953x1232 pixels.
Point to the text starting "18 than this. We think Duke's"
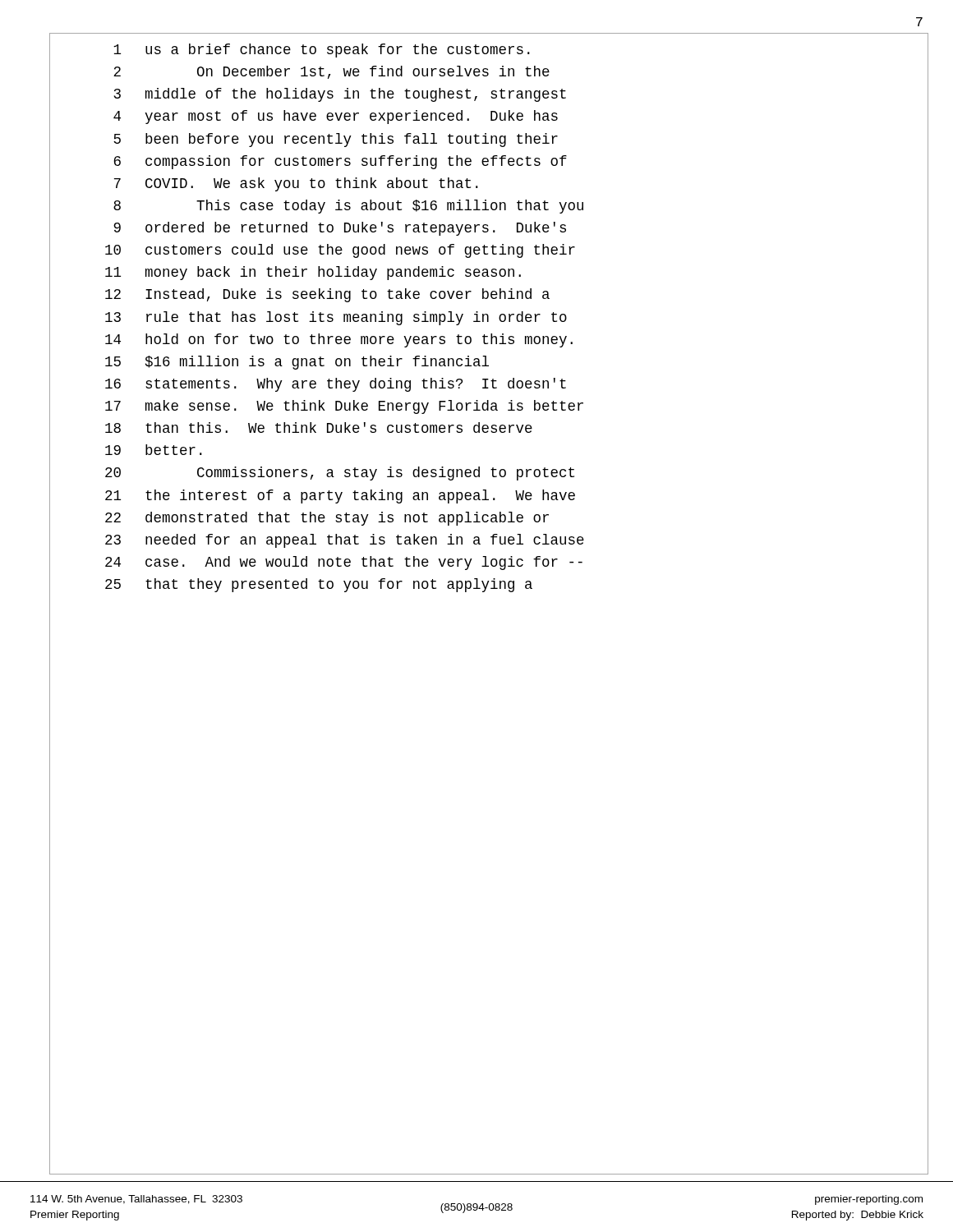pos(485,429)
